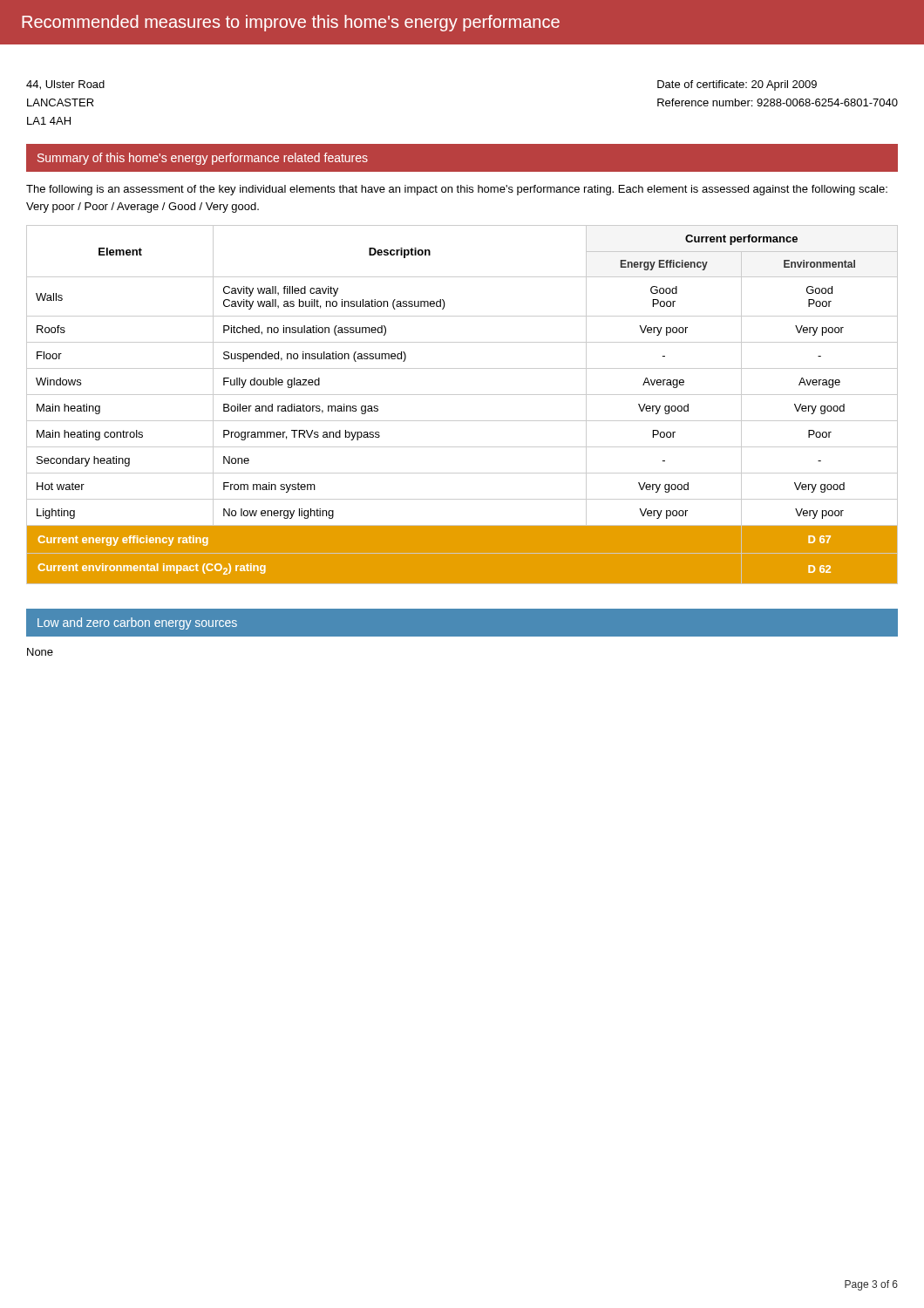Locate the title that reads "Recommended measures to improve this home's energy"

click(x=291, y=22)
